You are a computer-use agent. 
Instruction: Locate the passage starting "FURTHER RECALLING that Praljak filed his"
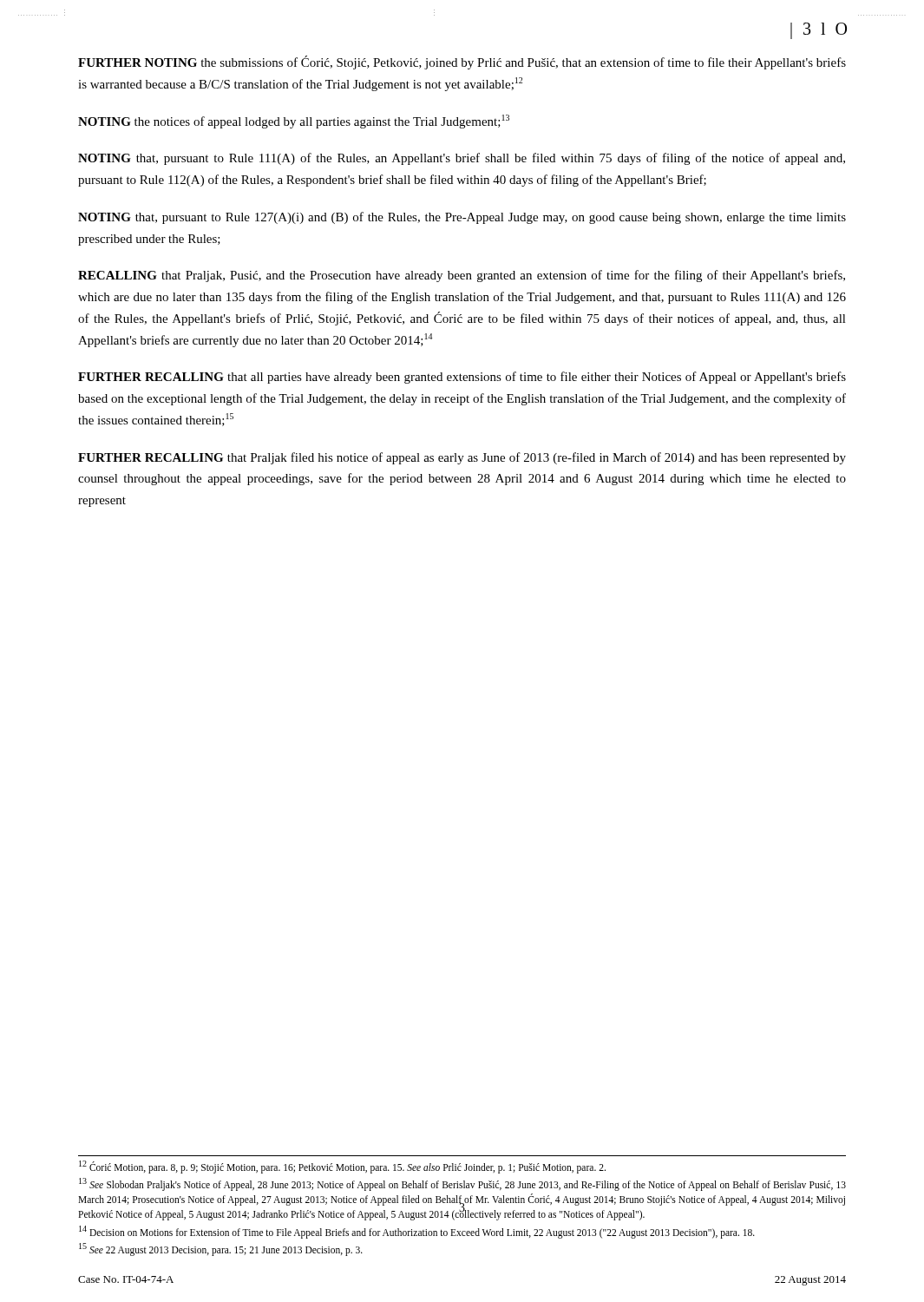[x=462, y=478]
